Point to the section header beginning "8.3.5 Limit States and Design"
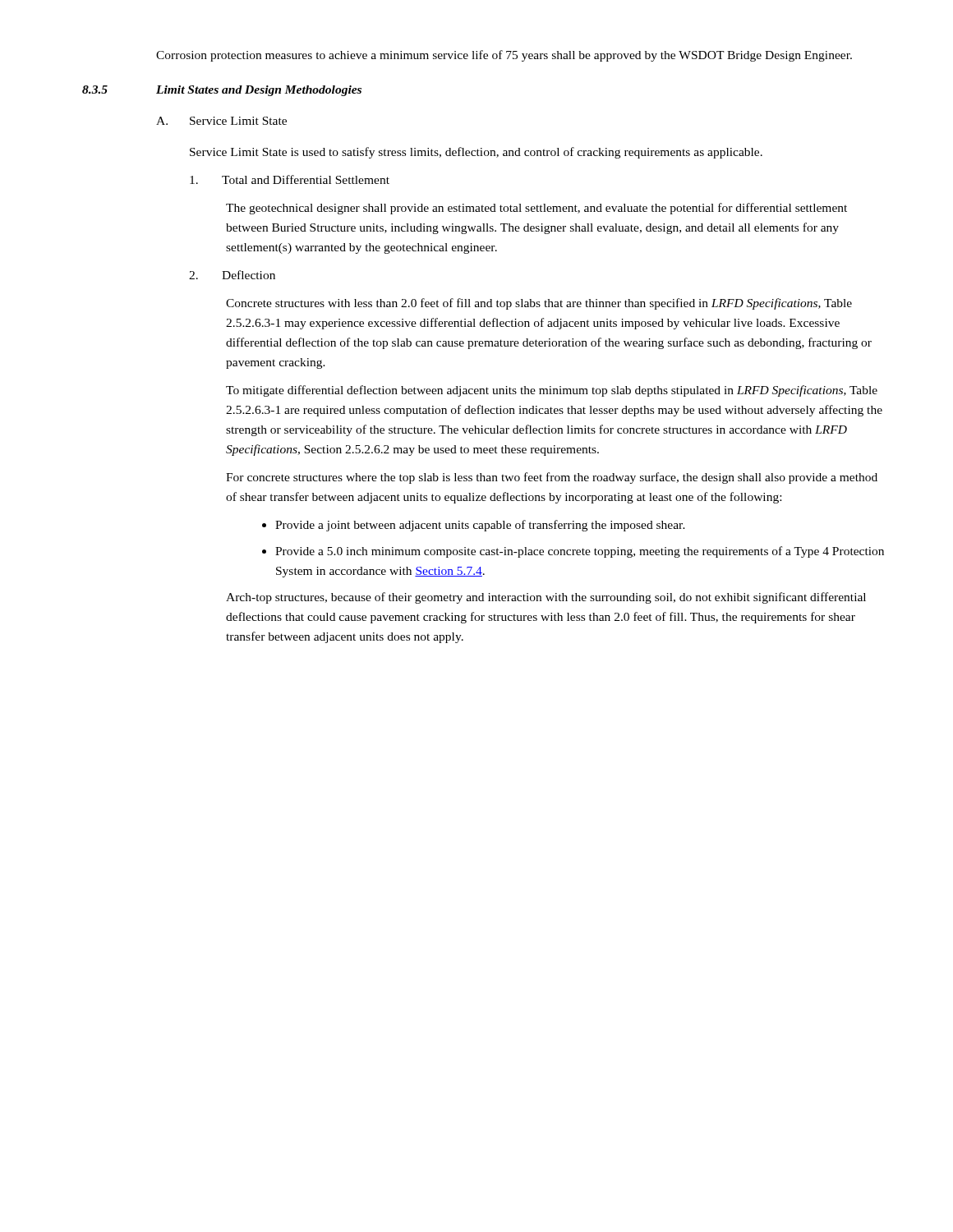Viewport: 953px width, 1232px height. coord(222,90)
